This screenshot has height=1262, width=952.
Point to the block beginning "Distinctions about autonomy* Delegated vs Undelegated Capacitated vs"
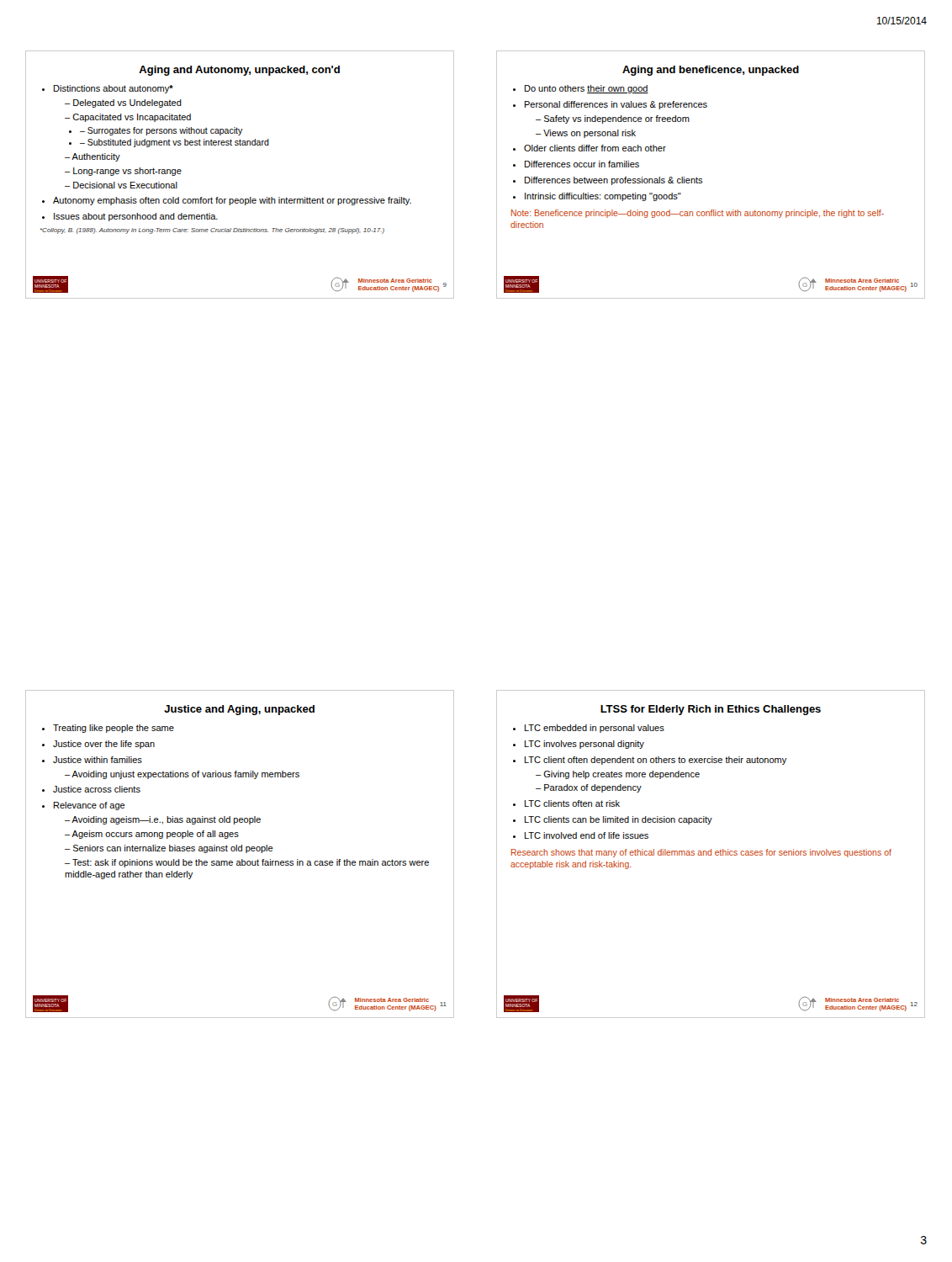240,137
